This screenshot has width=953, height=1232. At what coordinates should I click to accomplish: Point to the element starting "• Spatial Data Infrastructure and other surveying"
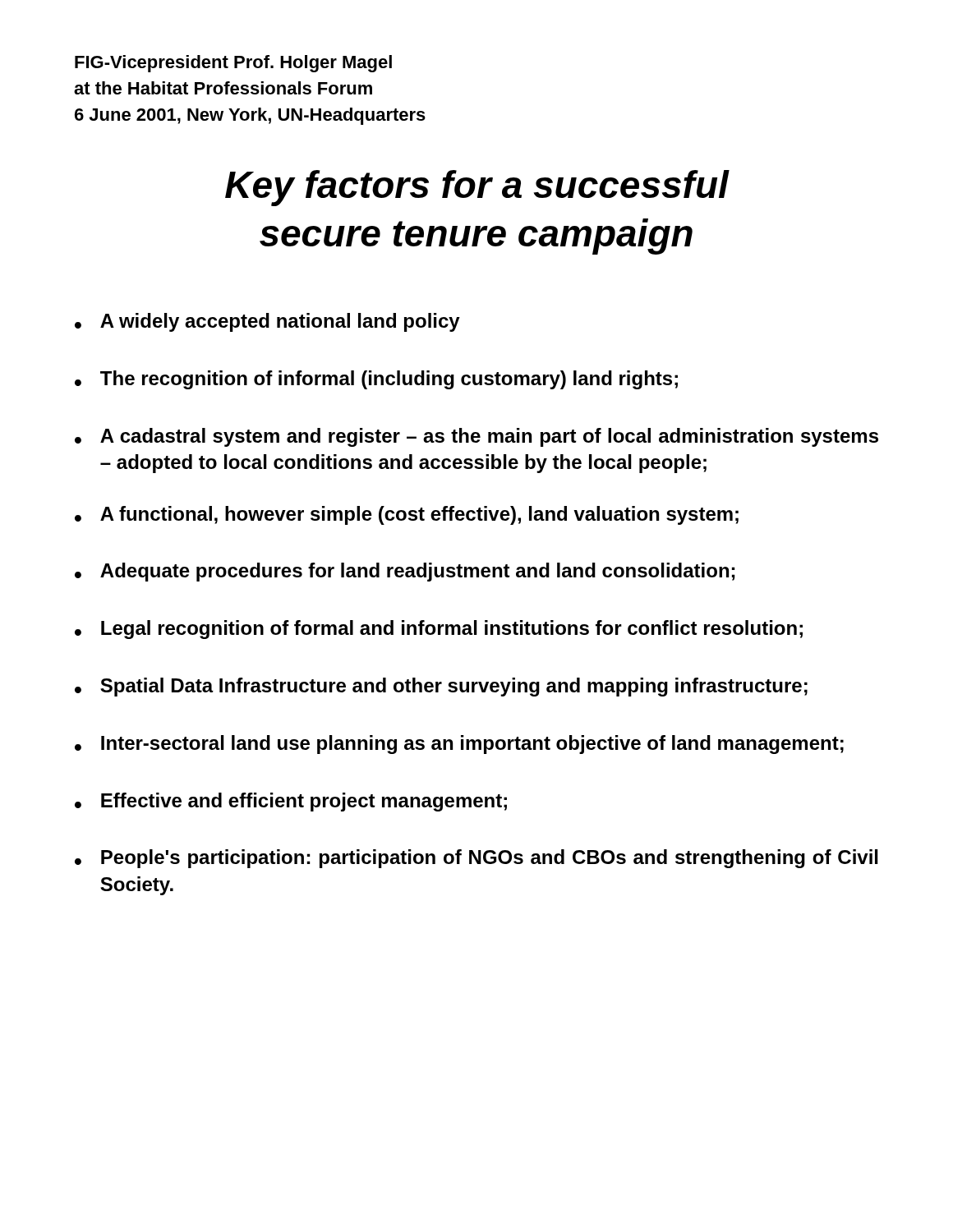pyautogui.click(x=441, y=689)
